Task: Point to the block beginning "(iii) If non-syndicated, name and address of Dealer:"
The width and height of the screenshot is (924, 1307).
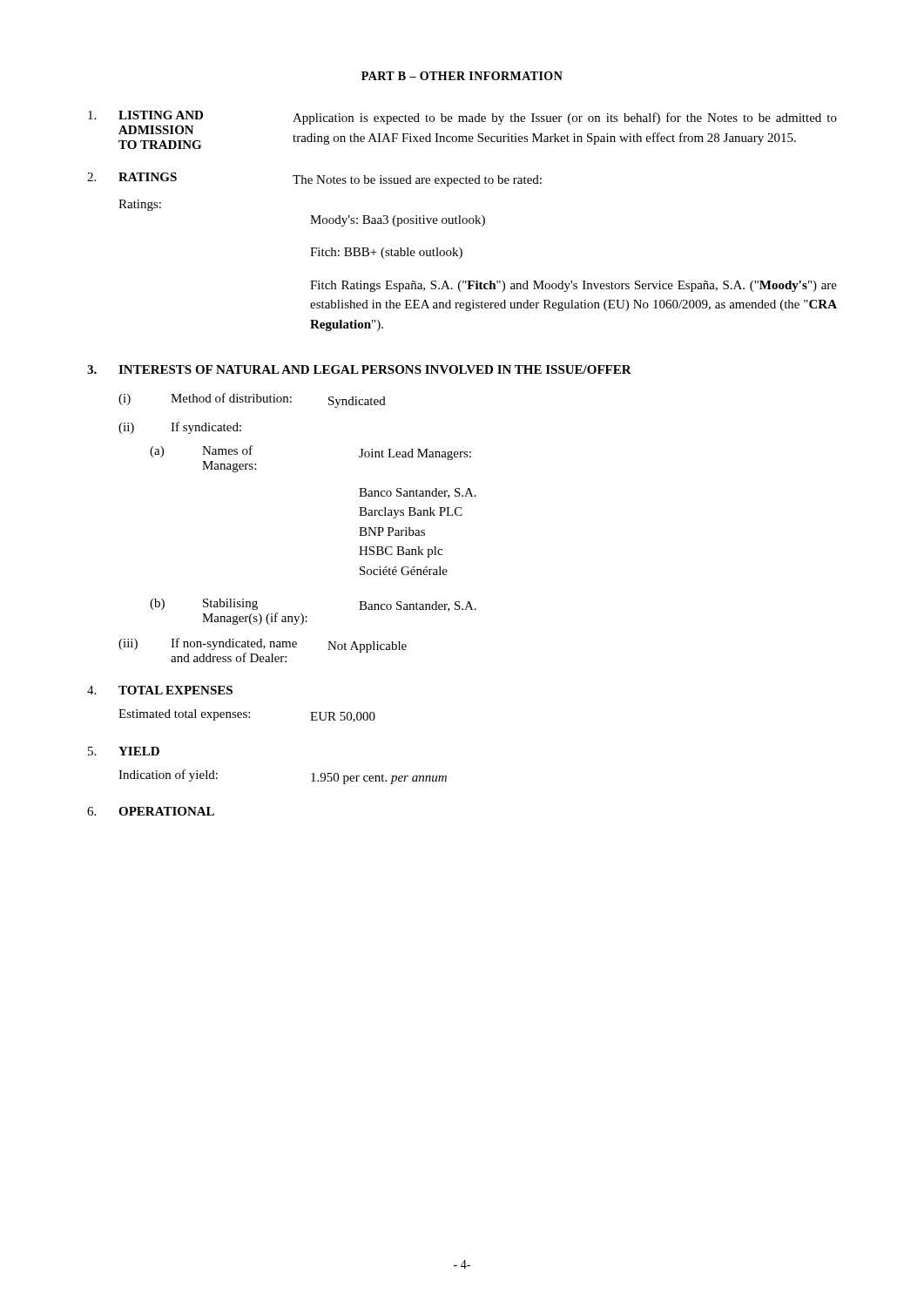Action: (263, 650)
